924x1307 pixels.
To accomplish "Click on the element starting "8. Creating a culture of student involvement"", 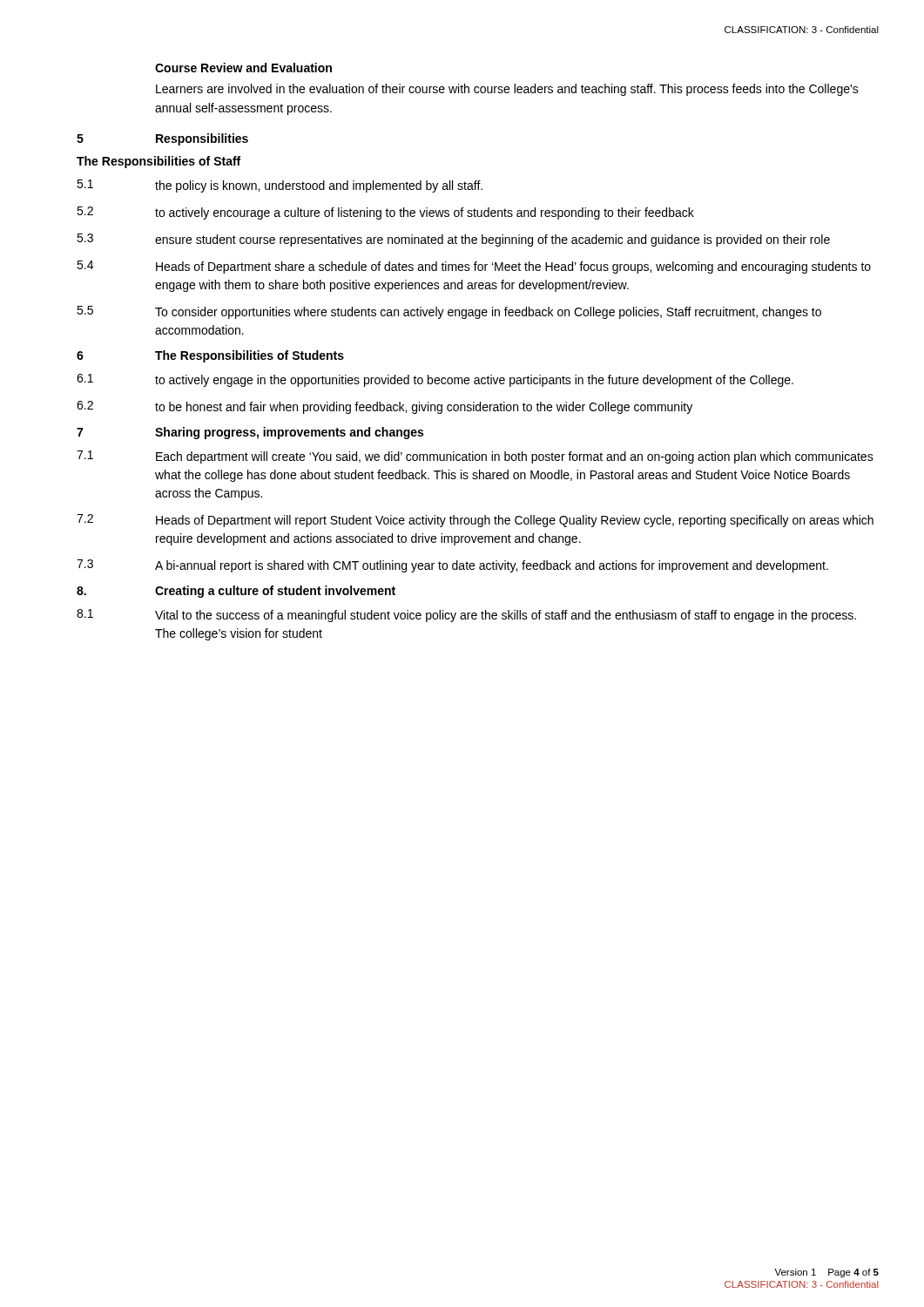I will [x=236, y=591].
